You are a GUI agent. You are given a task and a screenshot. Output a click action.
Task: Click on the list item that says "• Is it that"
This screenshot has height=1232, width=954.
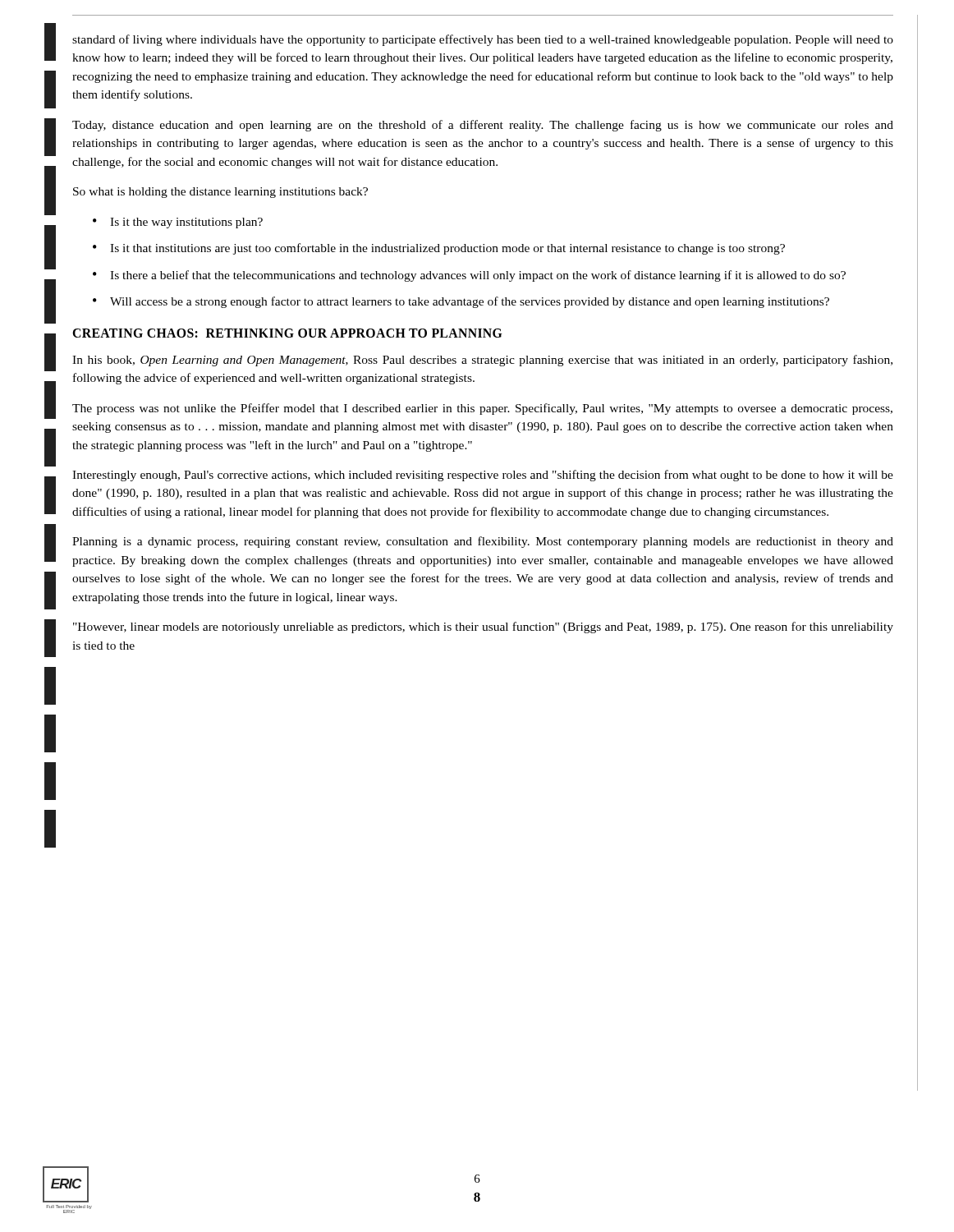[x=439, y=248]
